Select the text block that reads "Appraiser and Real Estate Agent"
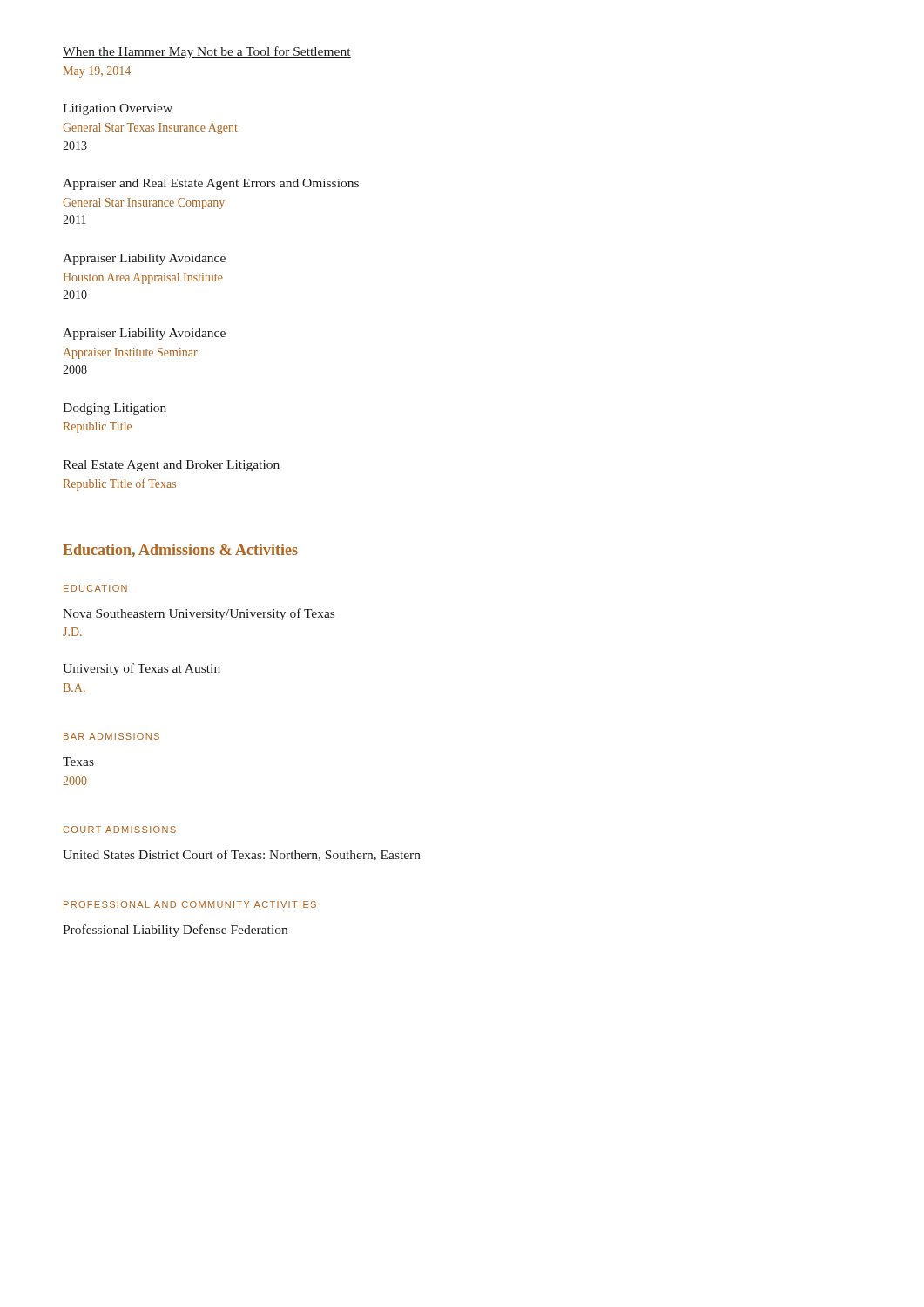 [x=211, y=184]
